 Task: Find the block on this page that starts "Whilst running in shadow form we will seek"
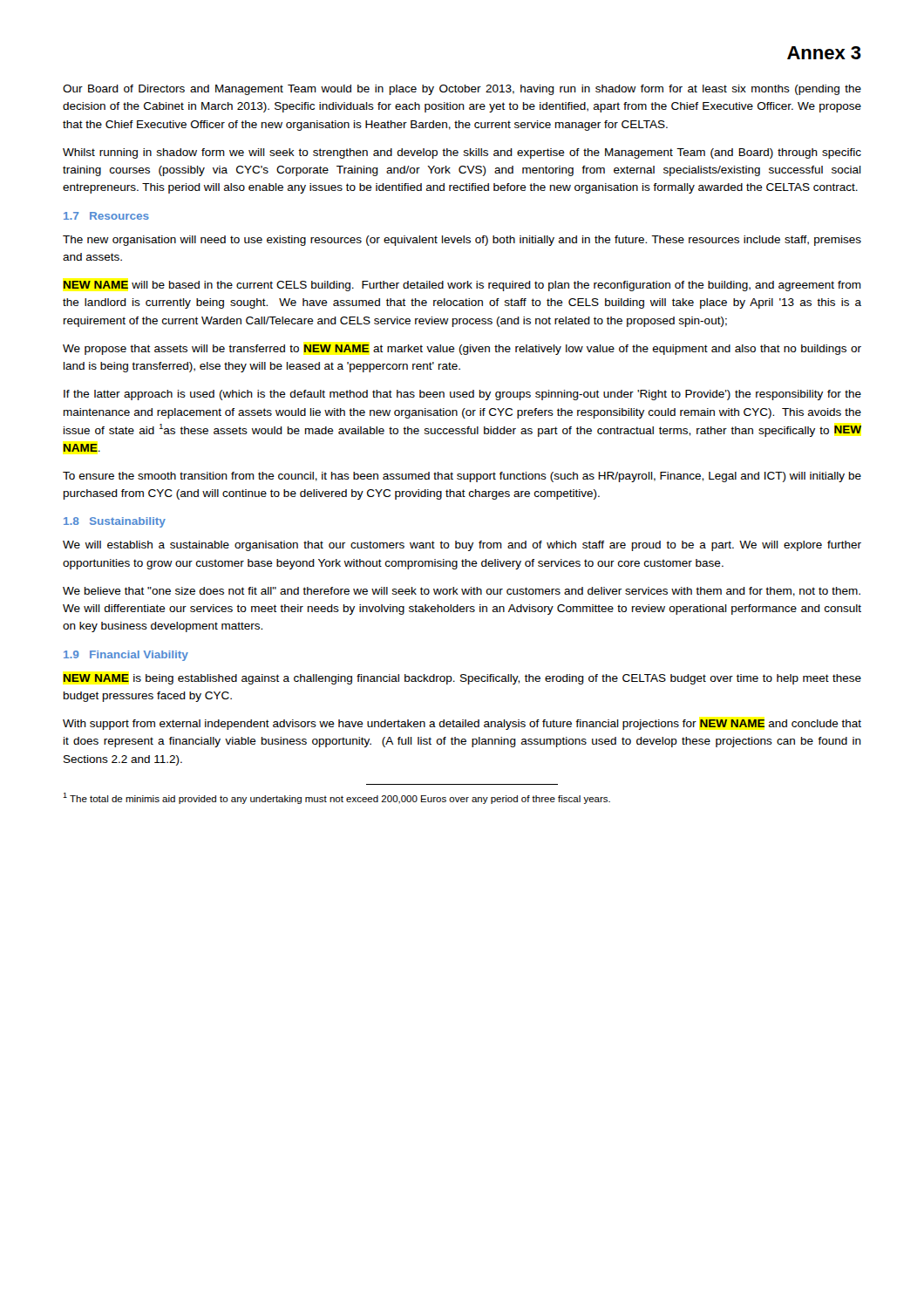pyautogui.click(x=462, y=170)
